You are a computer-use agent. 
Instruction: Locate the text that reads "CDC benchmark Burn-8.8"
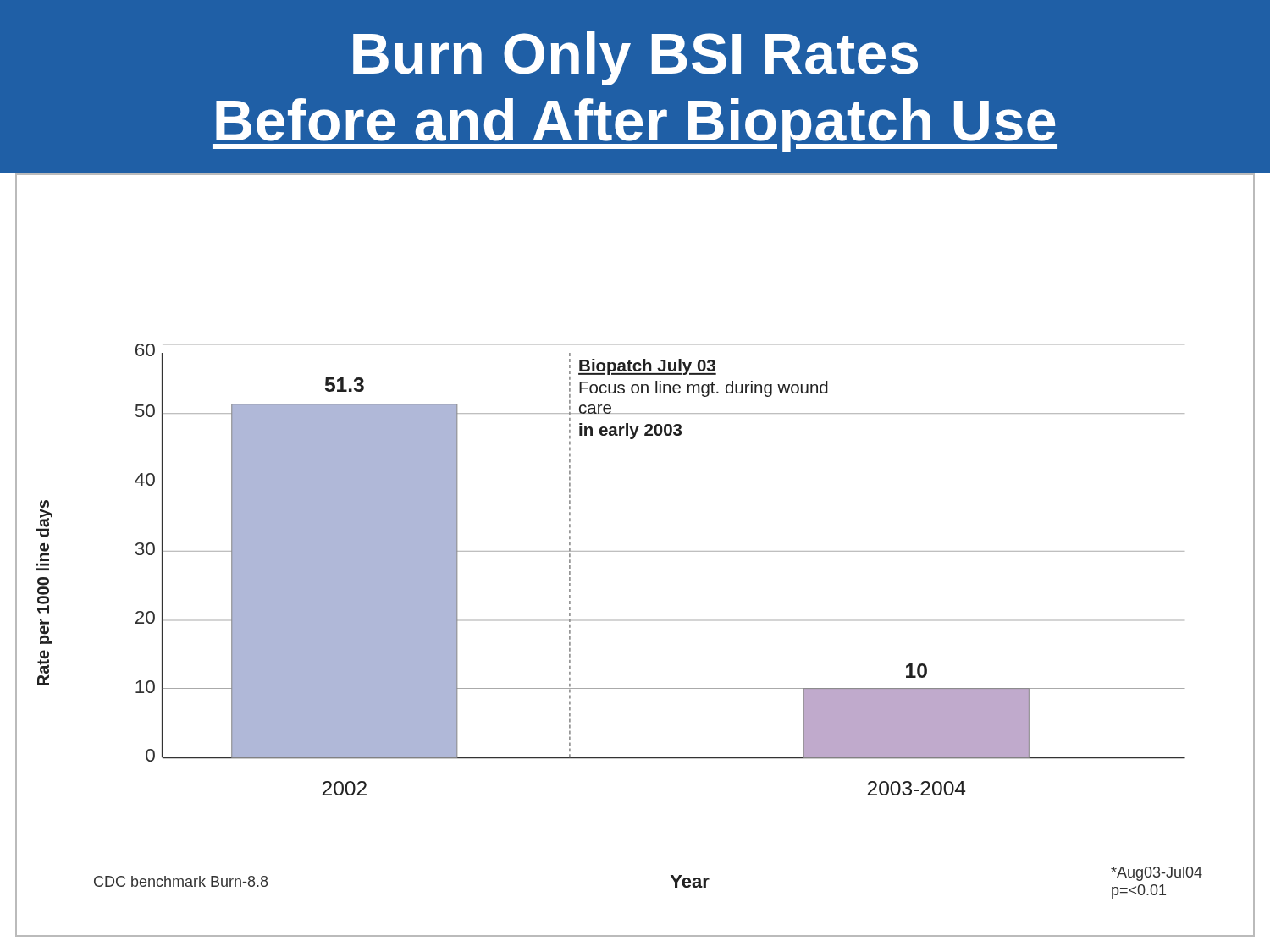[181, 881]
